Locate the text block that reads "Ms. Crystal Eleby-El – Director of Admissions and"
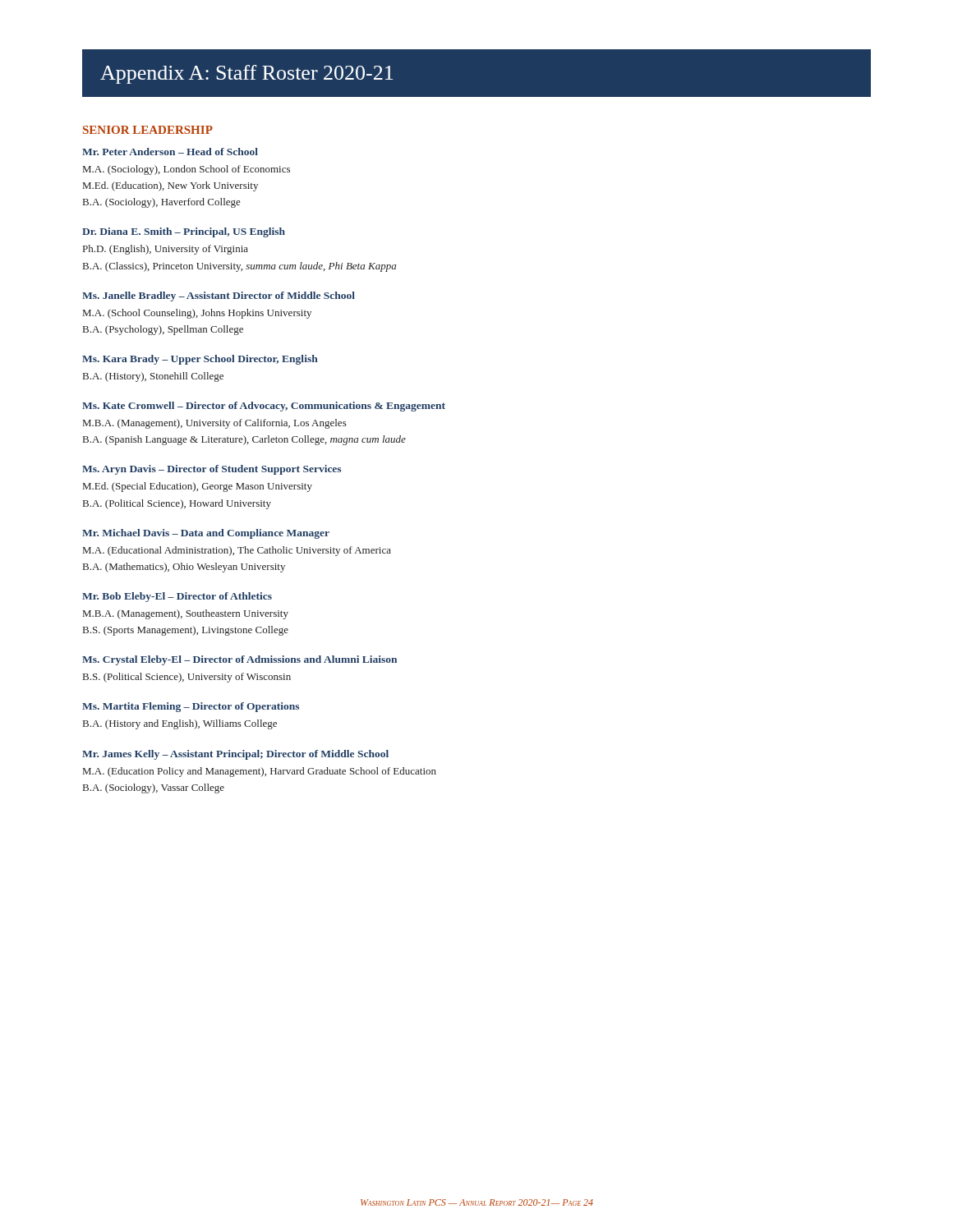Screen dimensions: 1232x953 239,660
